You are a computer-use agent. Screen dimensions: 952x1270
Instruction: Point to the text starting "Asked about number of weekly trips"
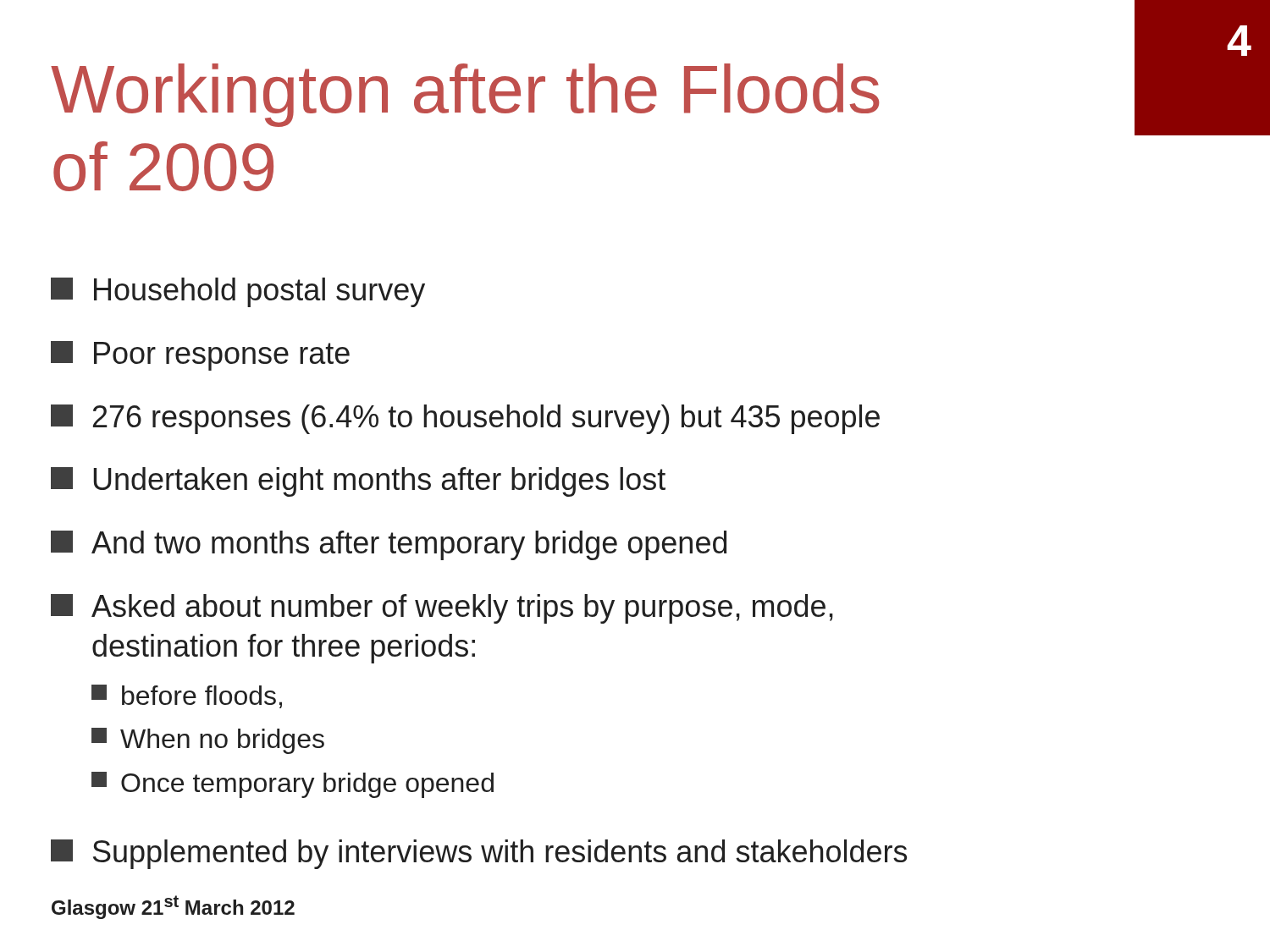[x=442, y=609]
